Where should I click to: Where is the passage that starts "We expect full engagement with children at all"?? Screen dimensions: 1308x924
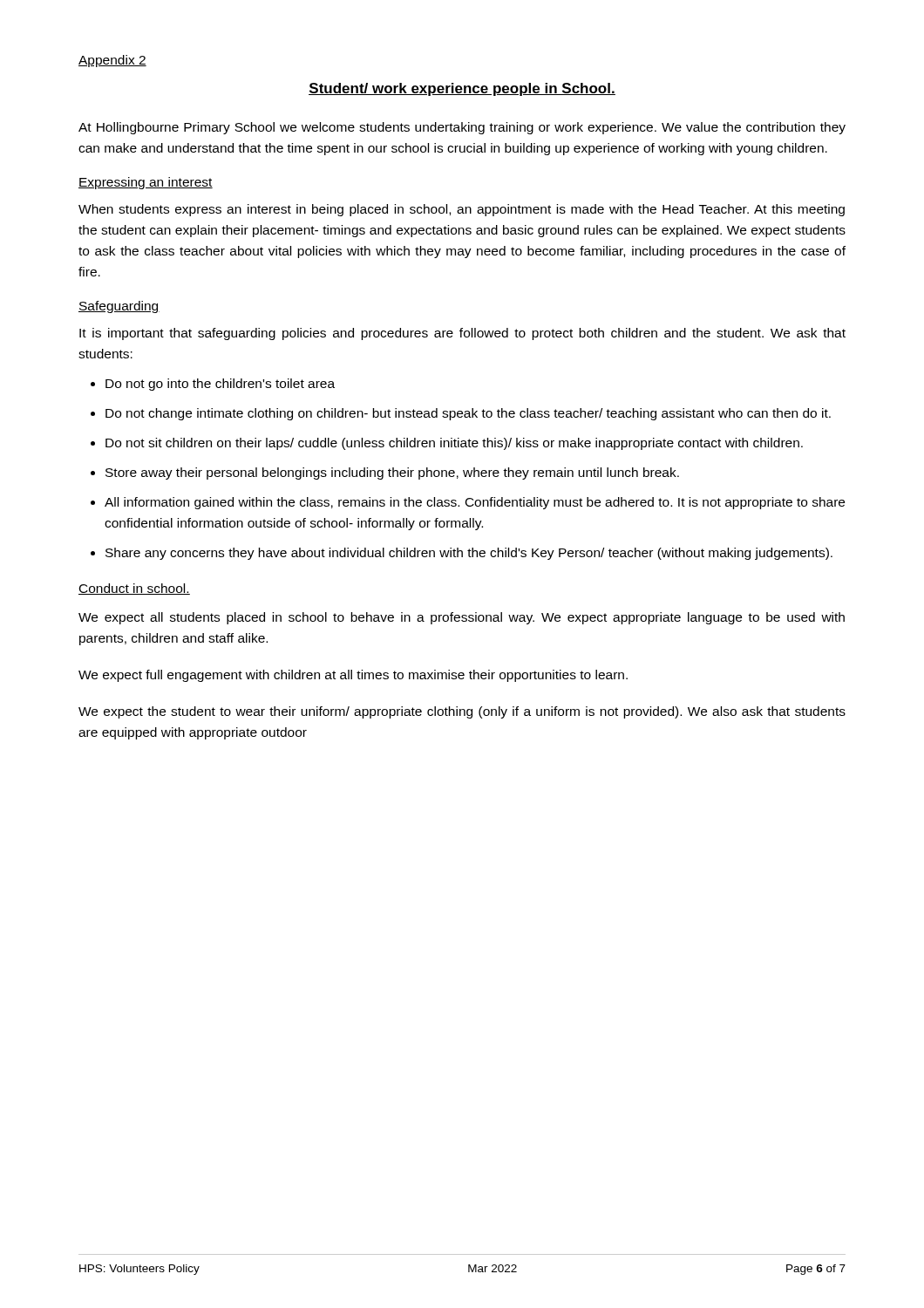pos(354,675)
